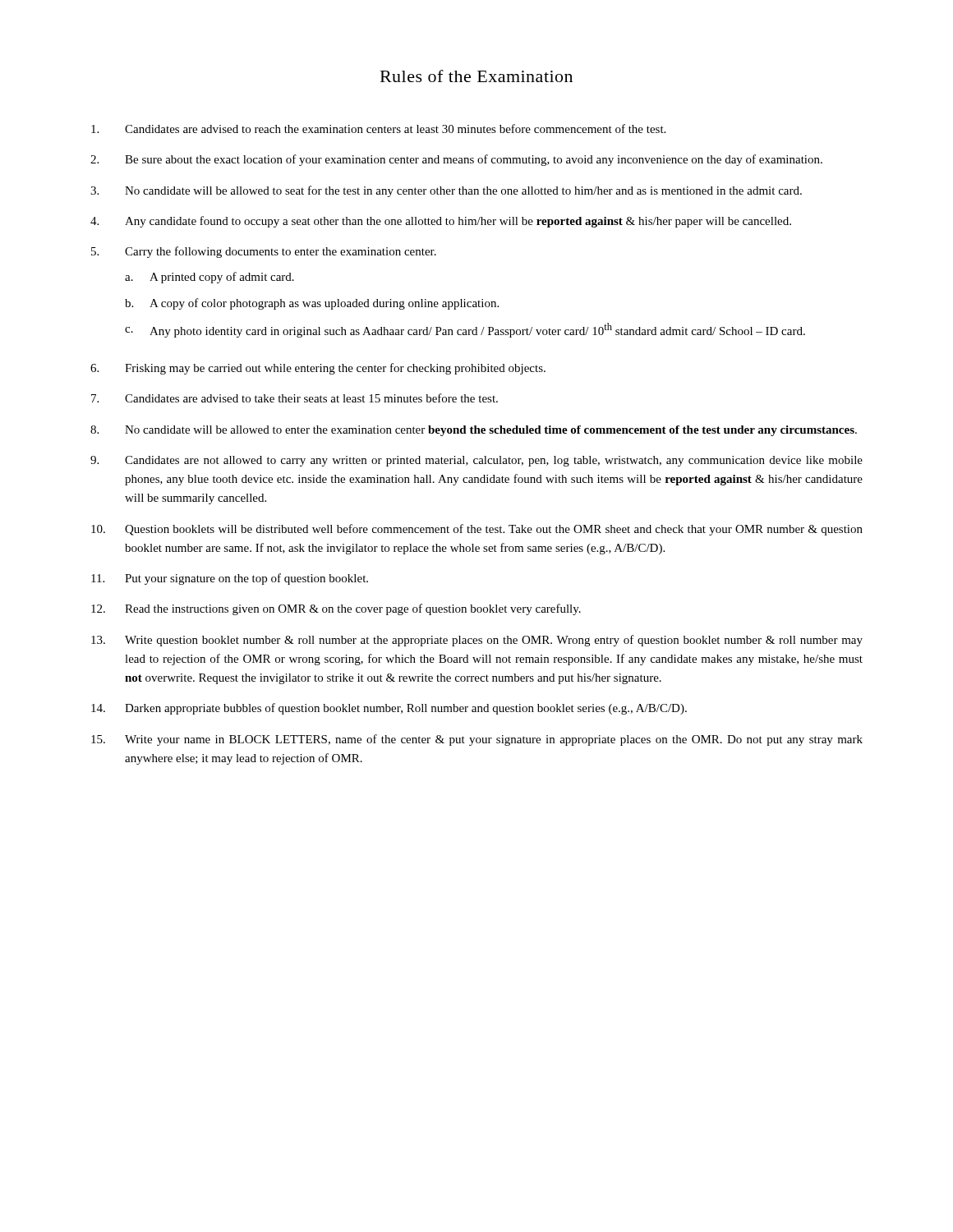Navigate to the region starting "Rules of the"

pyautogui.click(x=476, y=76)
